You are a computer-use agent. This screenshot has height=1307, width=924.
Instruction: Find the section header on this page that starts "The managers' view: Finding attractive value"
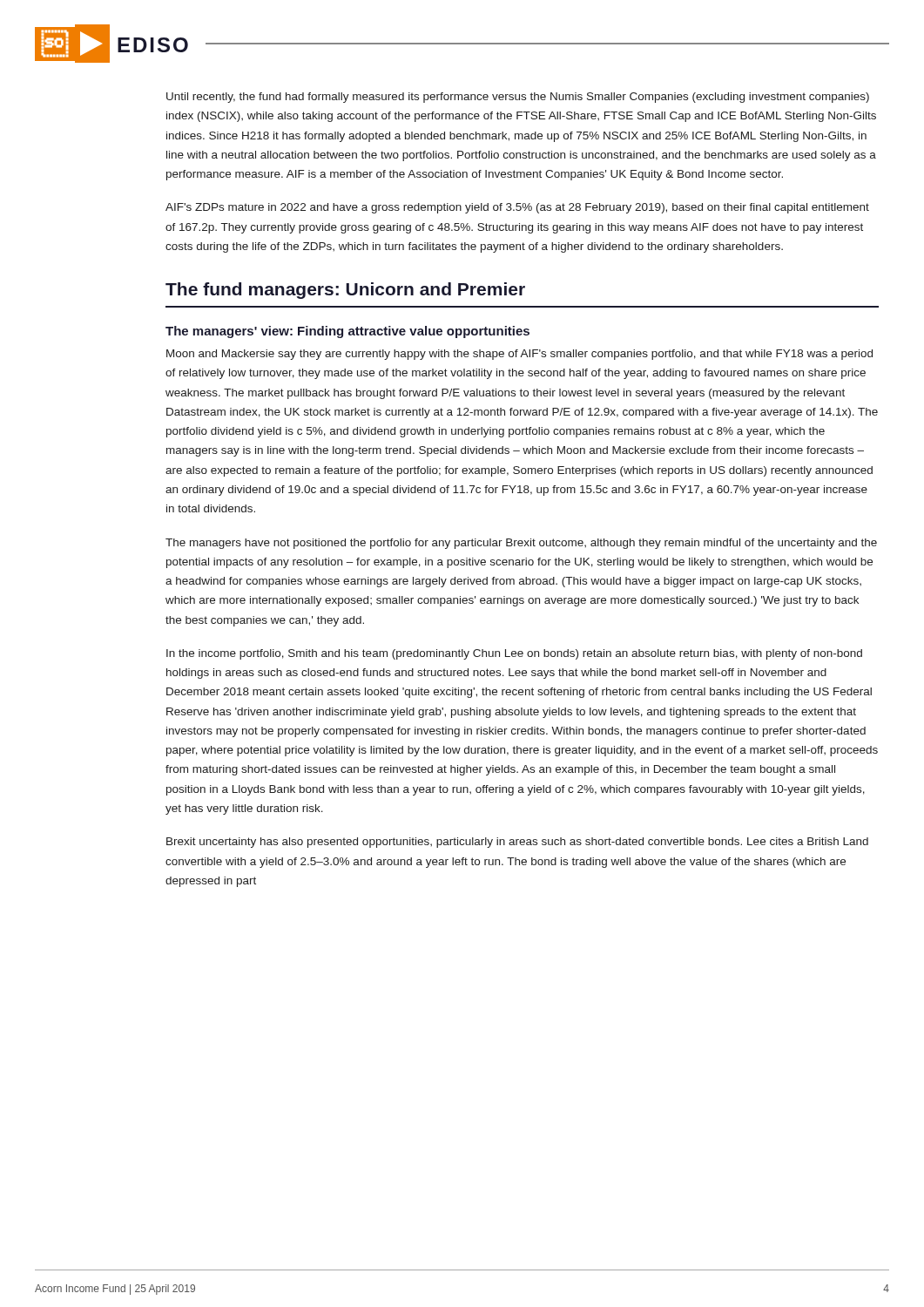348,331
